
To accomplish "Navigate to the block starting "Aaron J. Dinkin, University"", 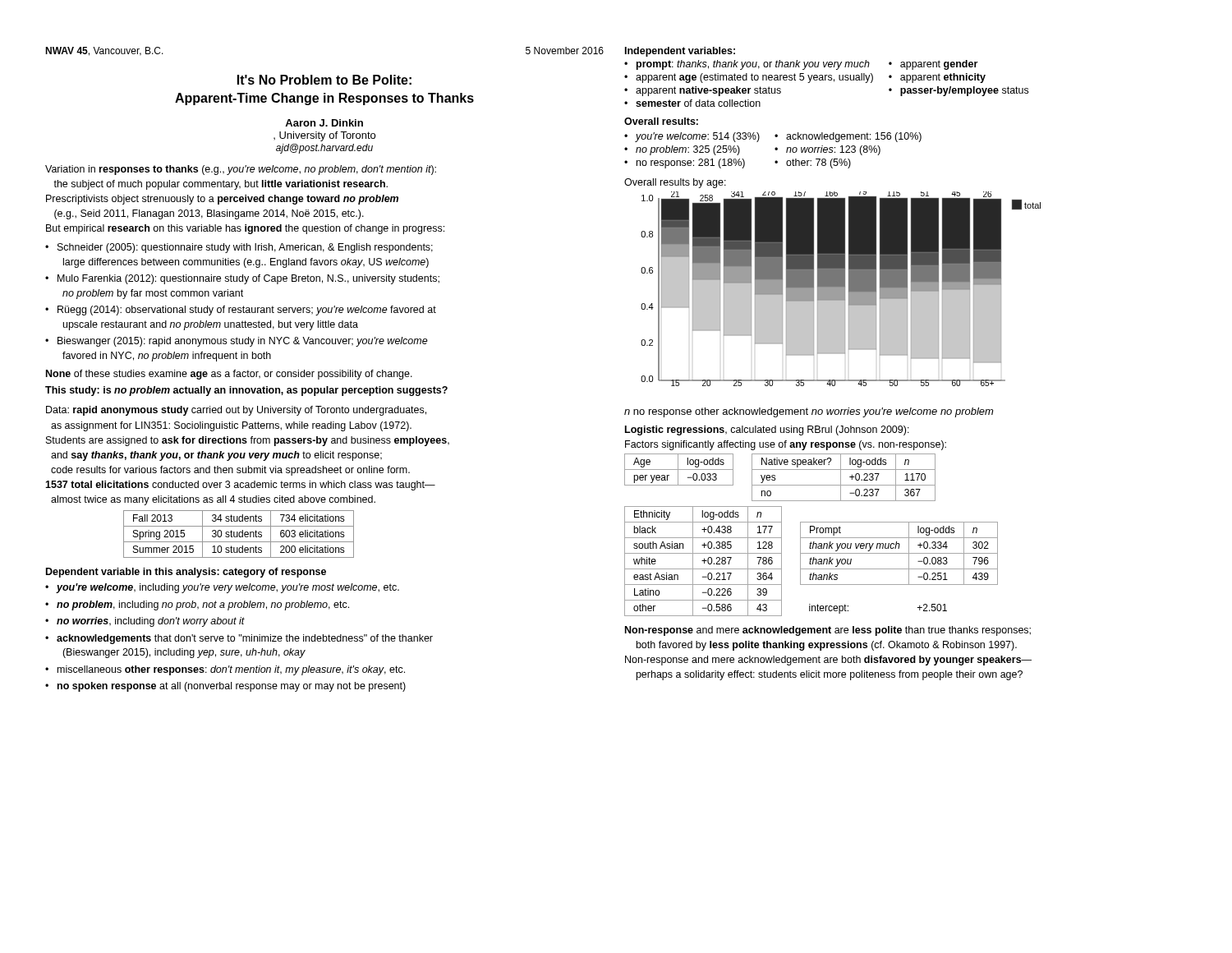I will tap(324, 135).
